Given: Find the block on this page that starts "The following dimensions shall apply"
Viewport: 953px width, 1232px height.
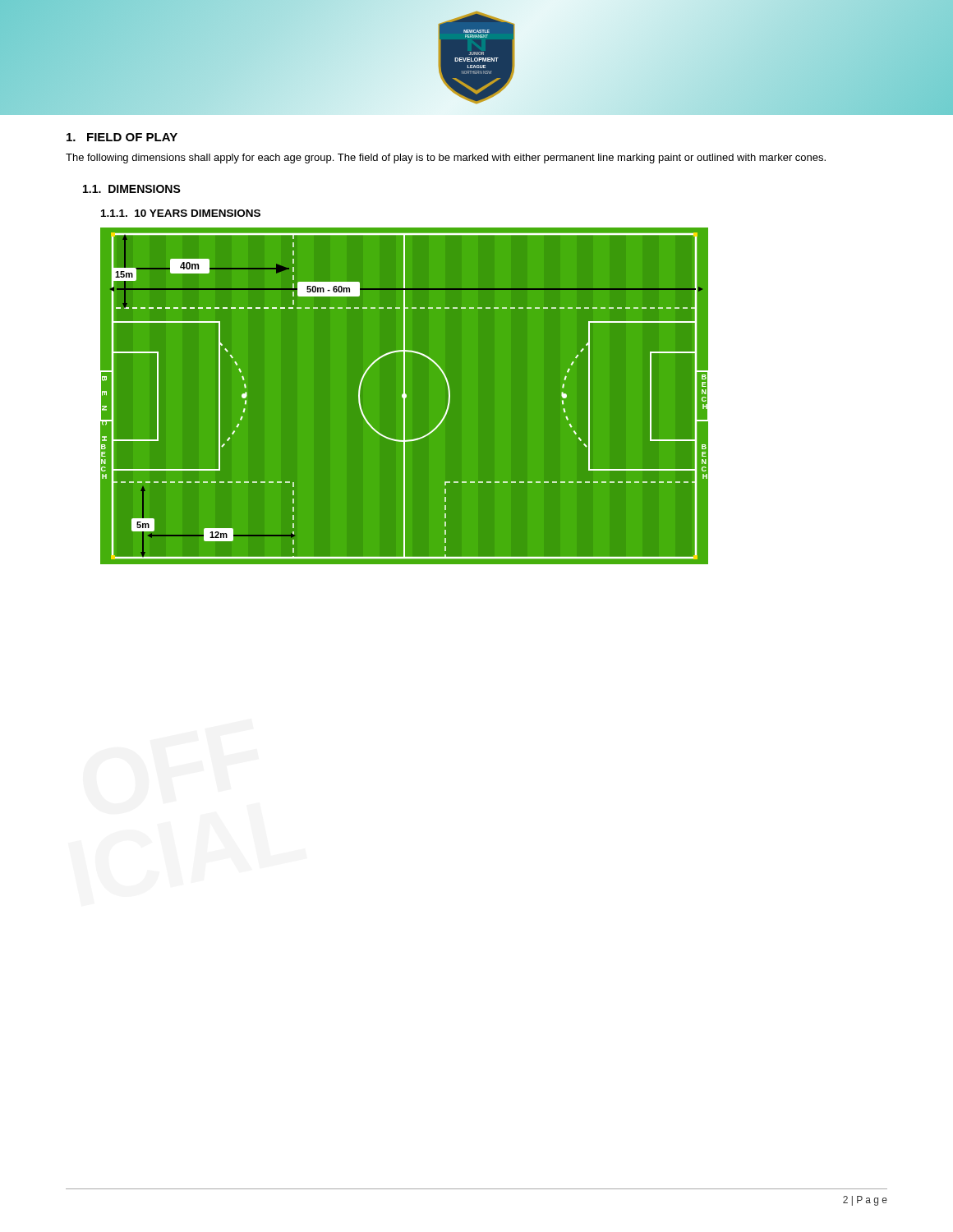Looking at the screenshot, I should pyautogui.click(x=446, y=157).
